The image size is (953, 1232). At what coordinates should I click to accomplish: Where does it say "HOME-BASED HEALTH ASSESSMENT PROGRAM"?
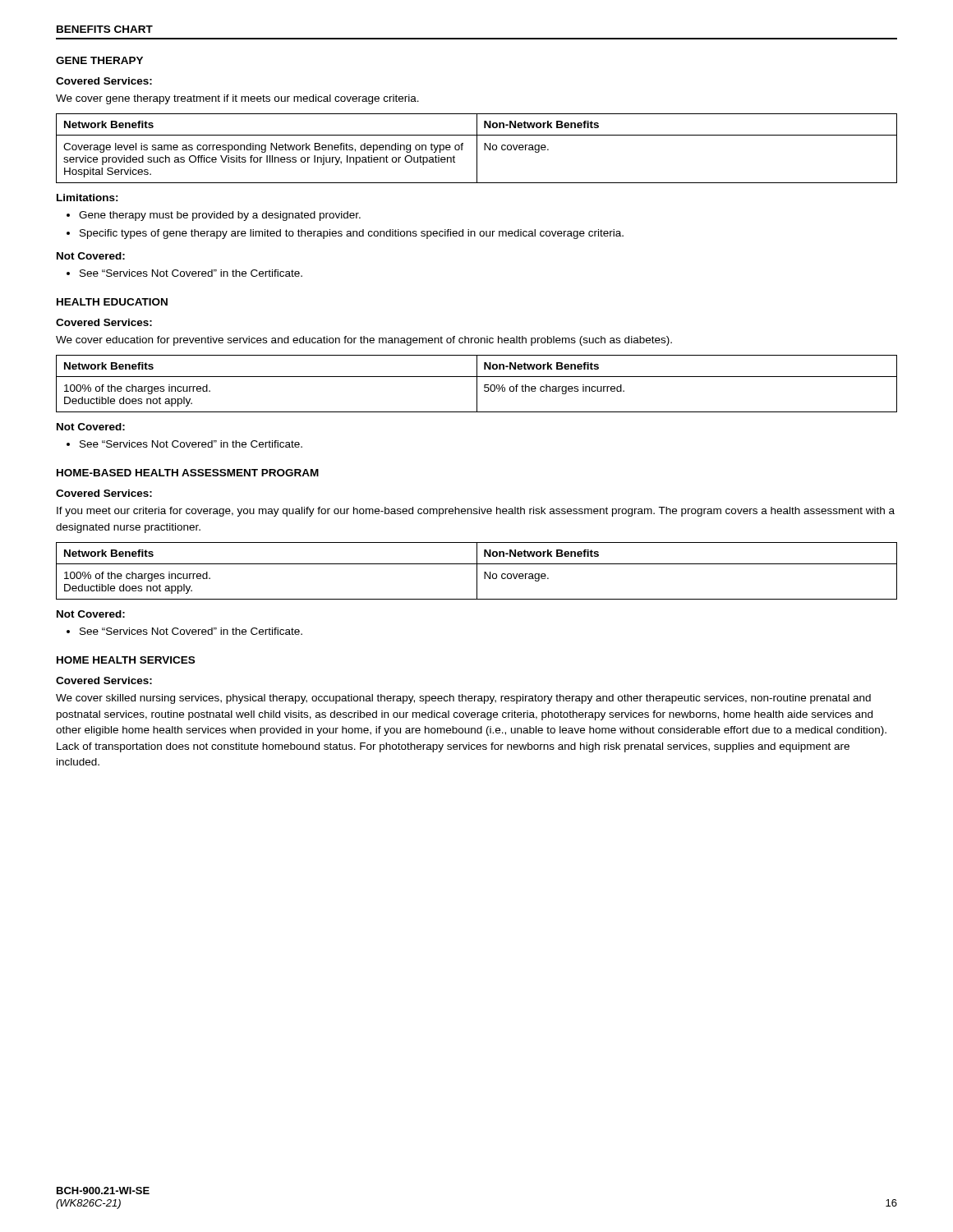[x=187, y=473]
